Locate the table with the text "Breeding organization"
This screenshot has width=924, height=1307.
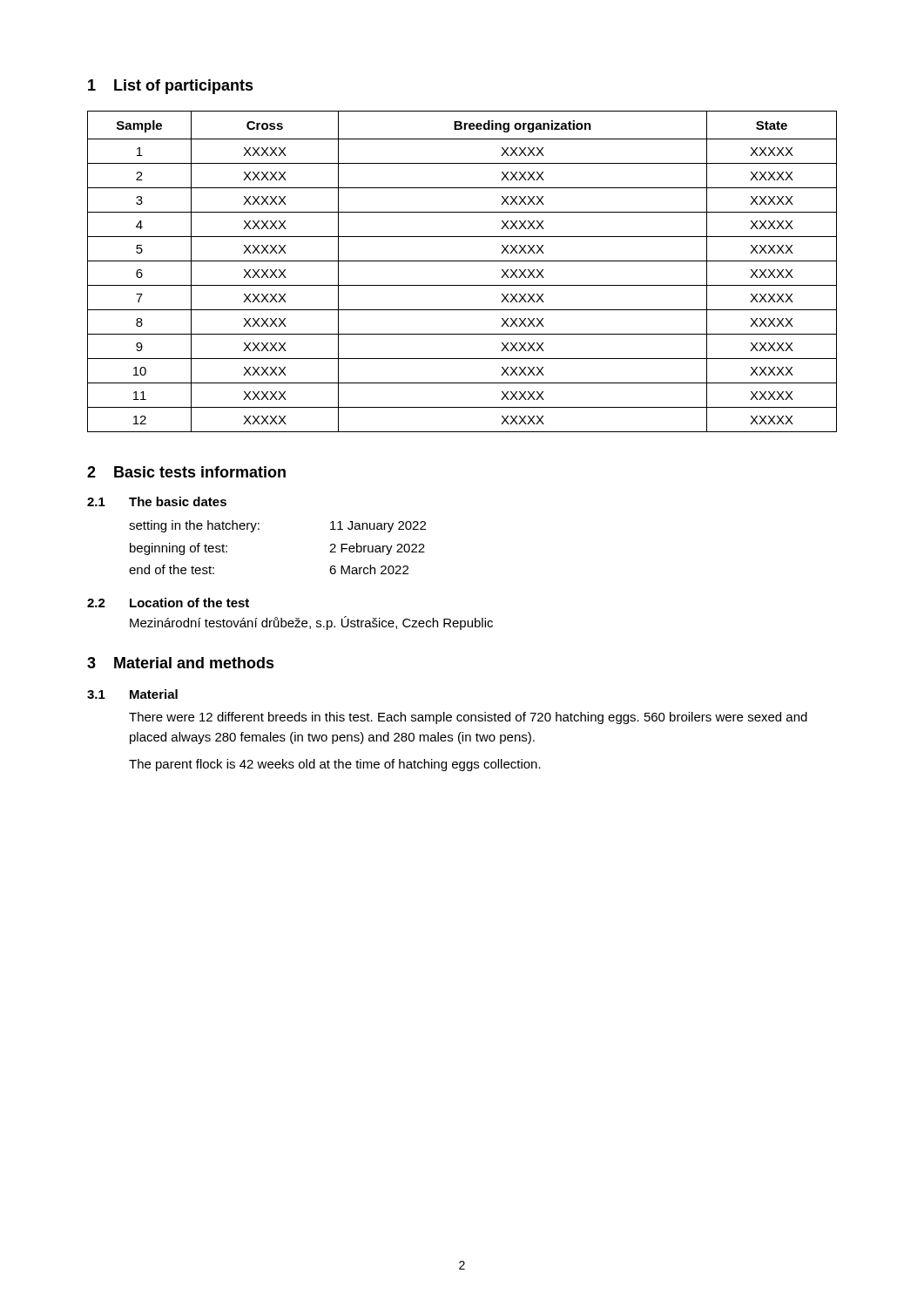coord(462,271)
